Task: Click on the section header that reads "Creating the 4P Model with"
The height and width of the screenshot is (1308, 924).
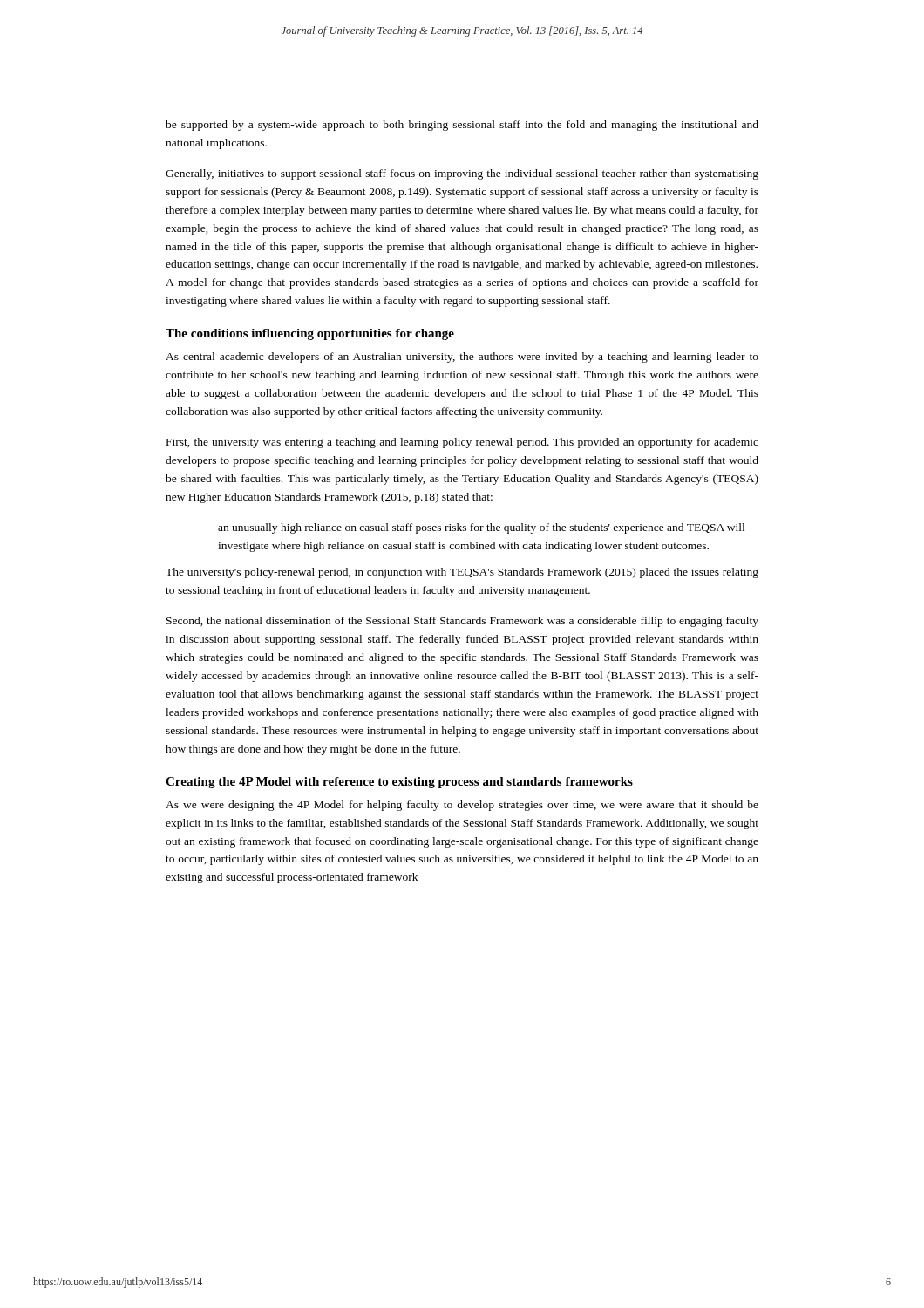Action: (399, 781)
